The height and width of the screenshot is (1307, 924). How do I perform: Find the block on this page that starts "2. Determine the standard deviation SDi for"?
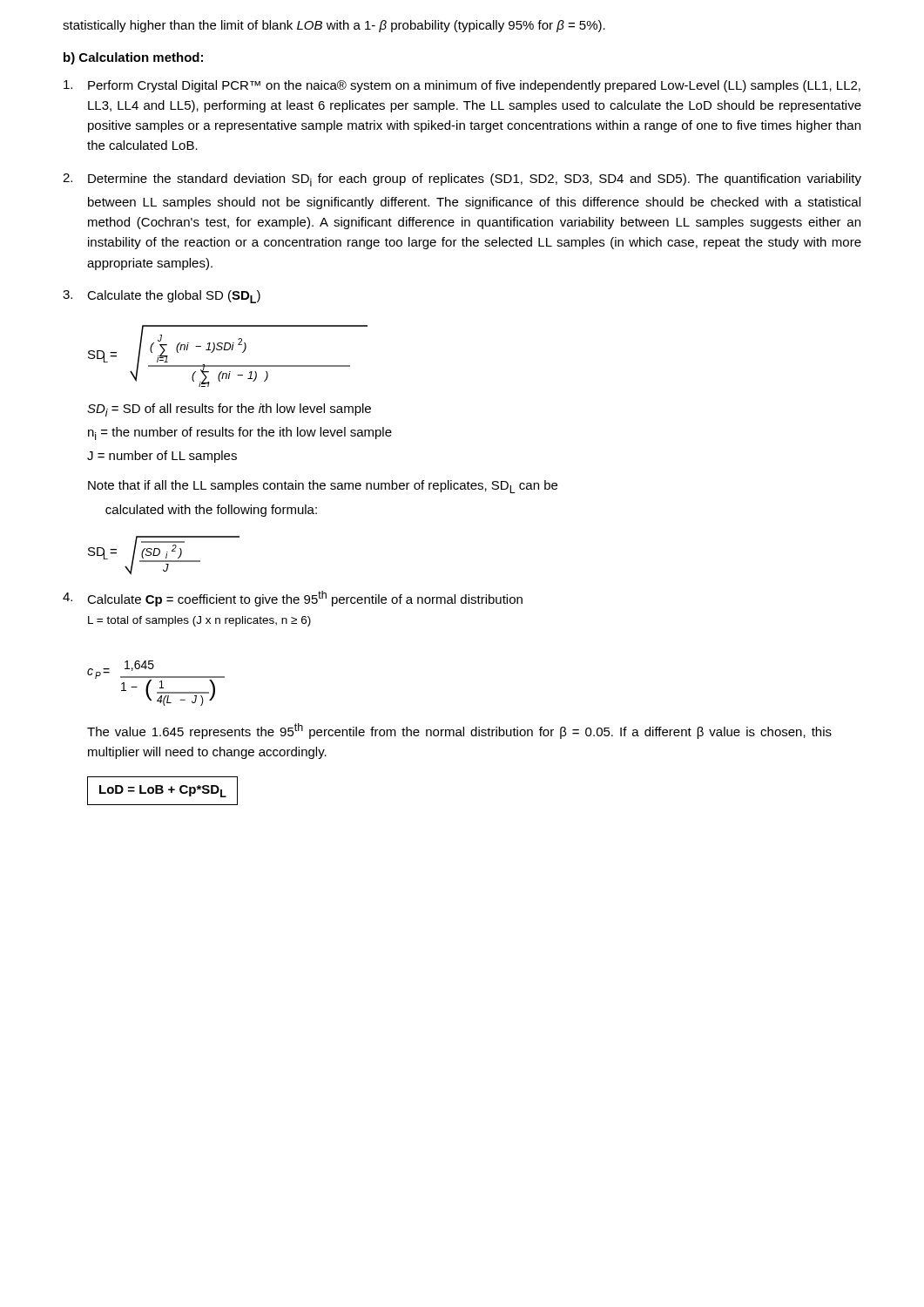[462, 220]
